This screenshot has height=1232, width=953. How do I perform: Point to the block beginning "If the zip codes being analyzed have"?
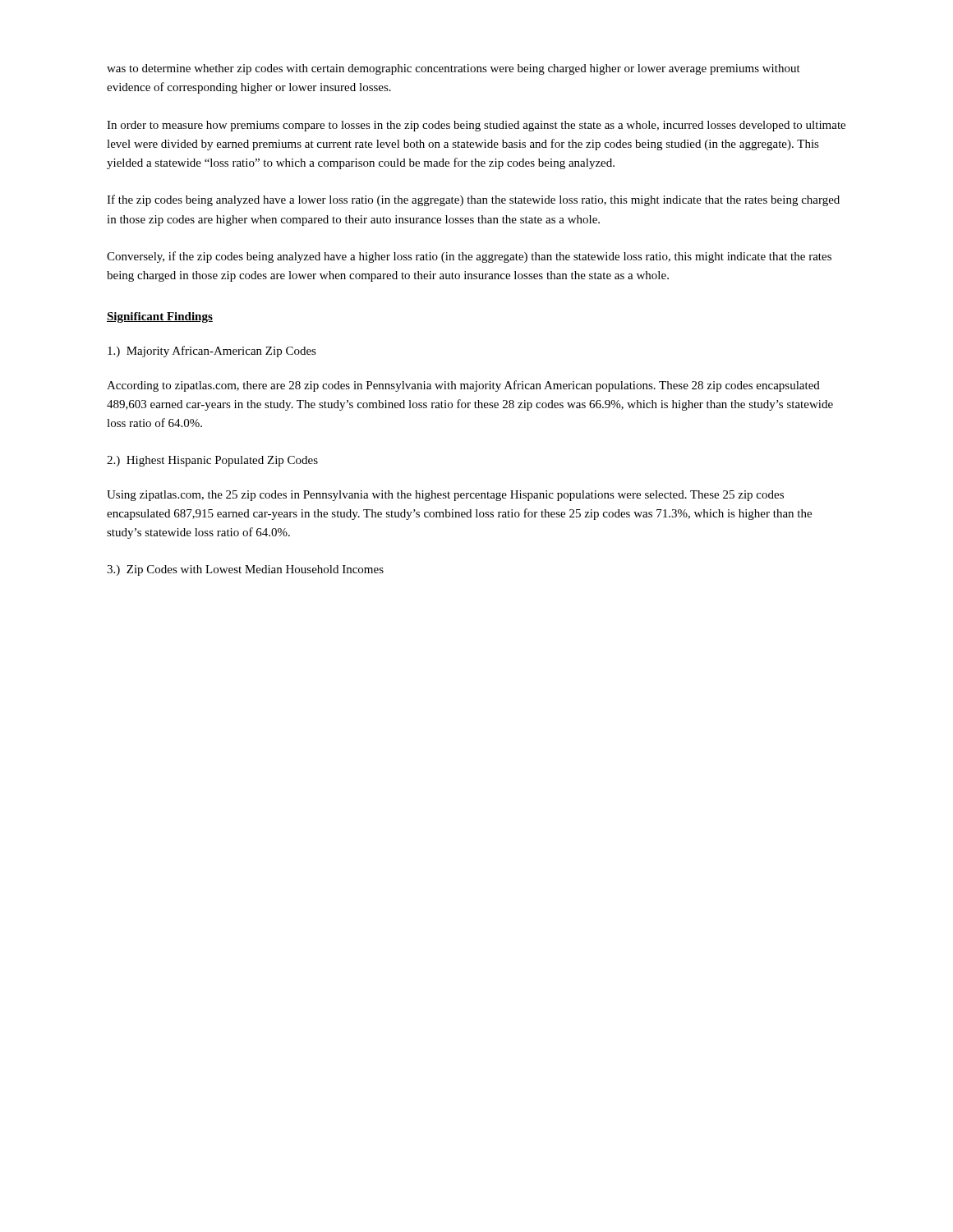pos(473,209)
